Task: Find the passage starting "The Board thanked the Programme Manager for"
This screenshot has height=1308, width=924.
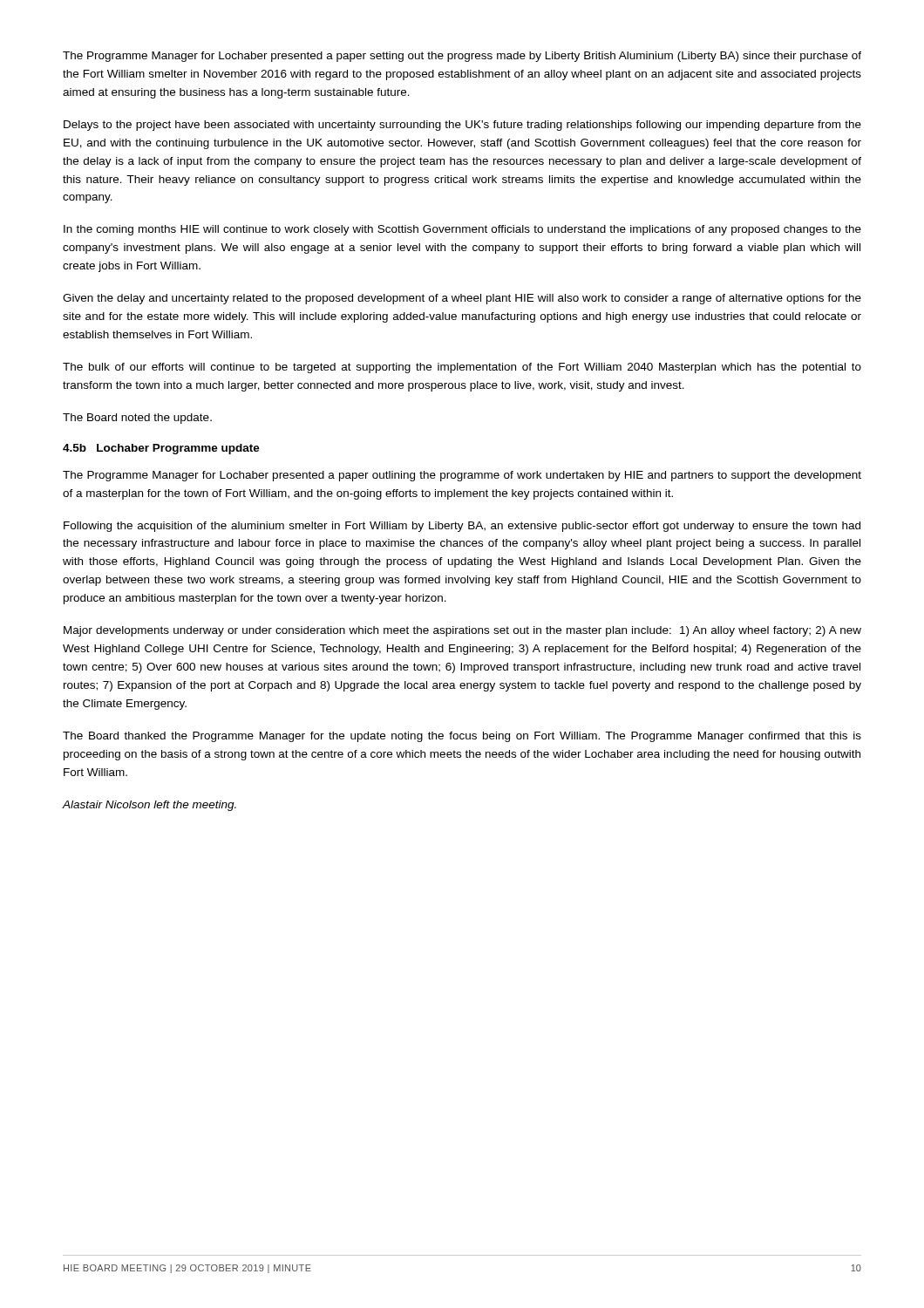Action: click(462, 754)
